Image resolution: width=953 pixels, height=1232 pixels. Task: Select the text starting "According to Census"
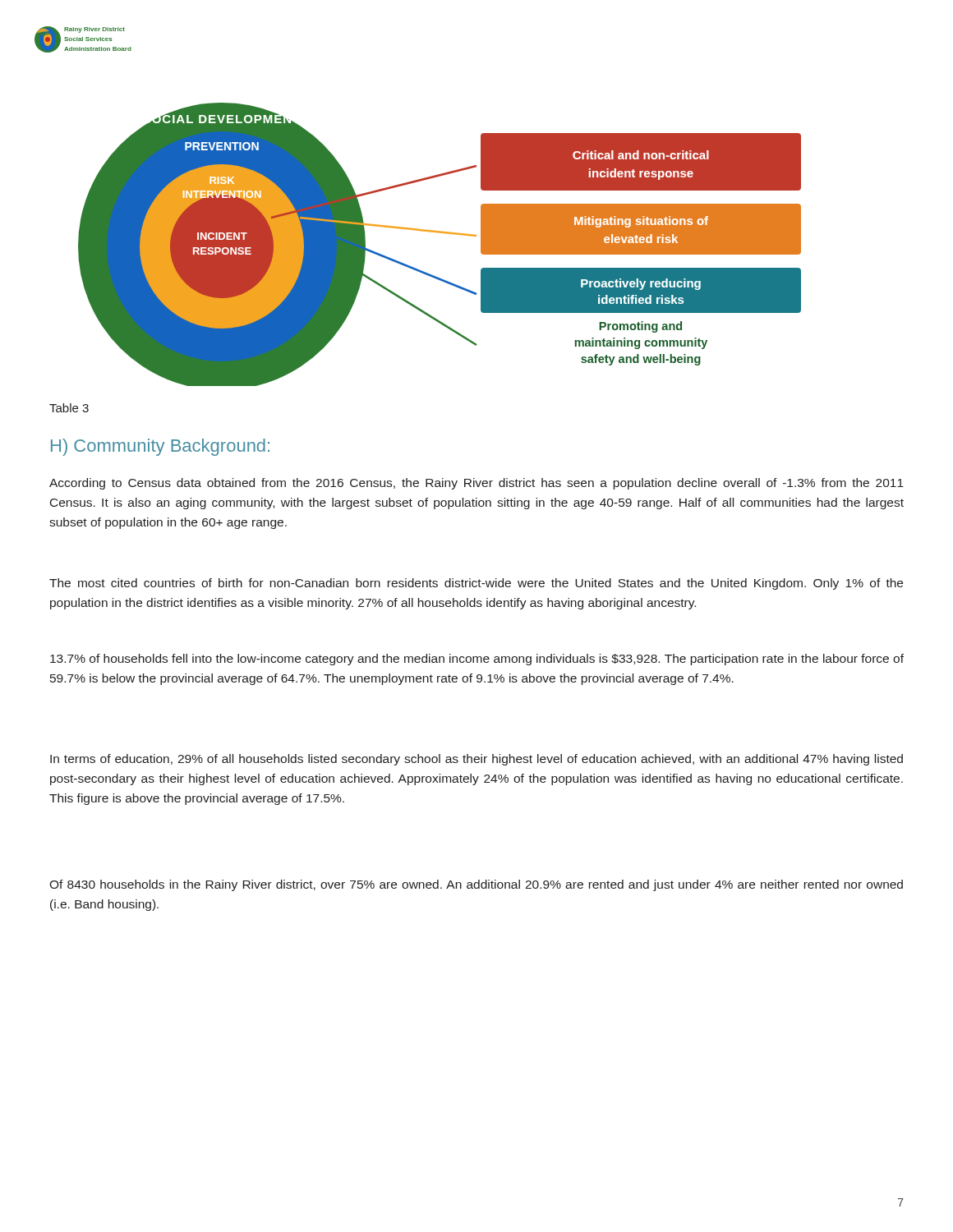coord(476,502)
